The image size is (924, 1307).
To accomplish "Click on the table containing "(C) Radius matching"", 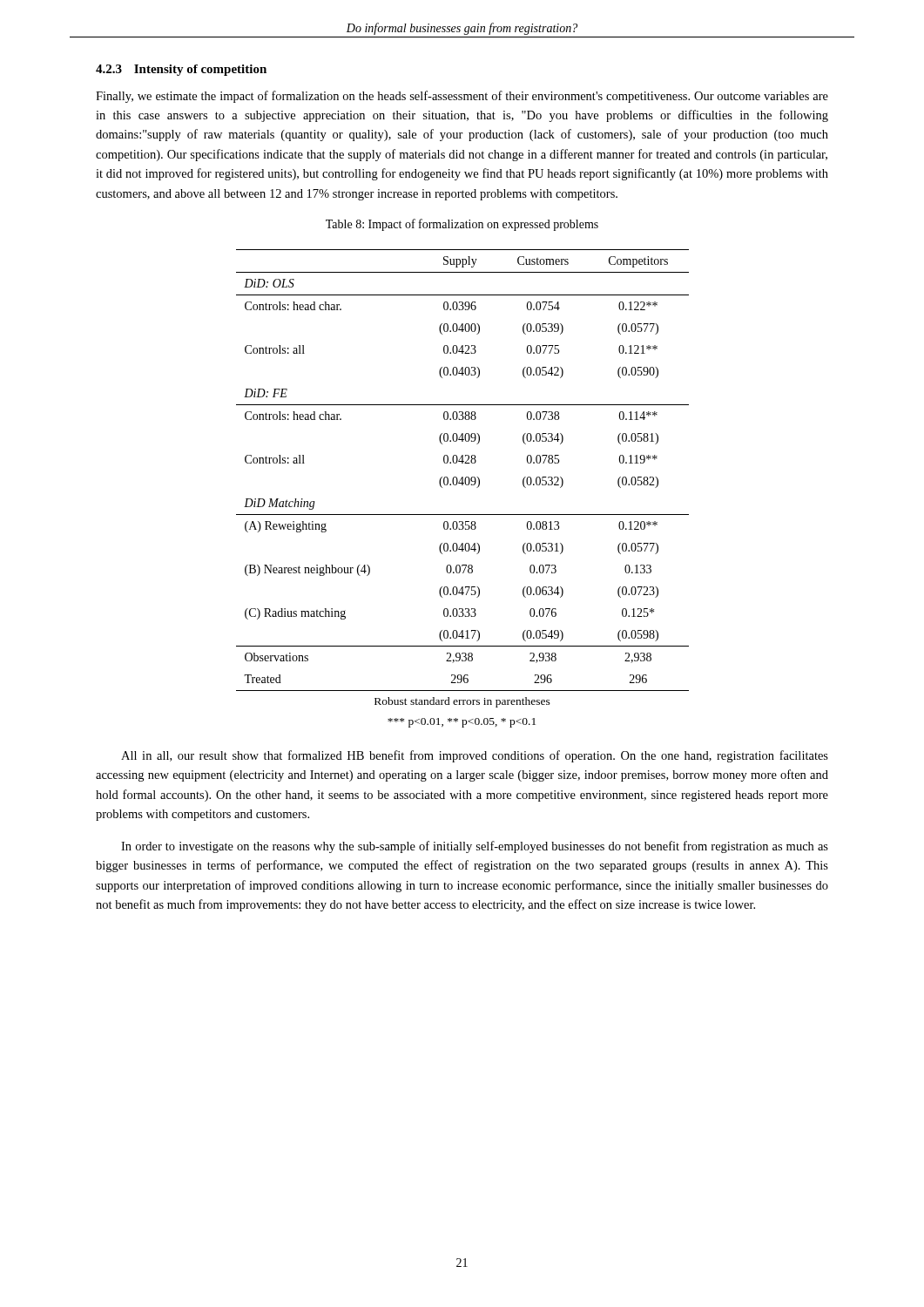I will pos(462,490).
